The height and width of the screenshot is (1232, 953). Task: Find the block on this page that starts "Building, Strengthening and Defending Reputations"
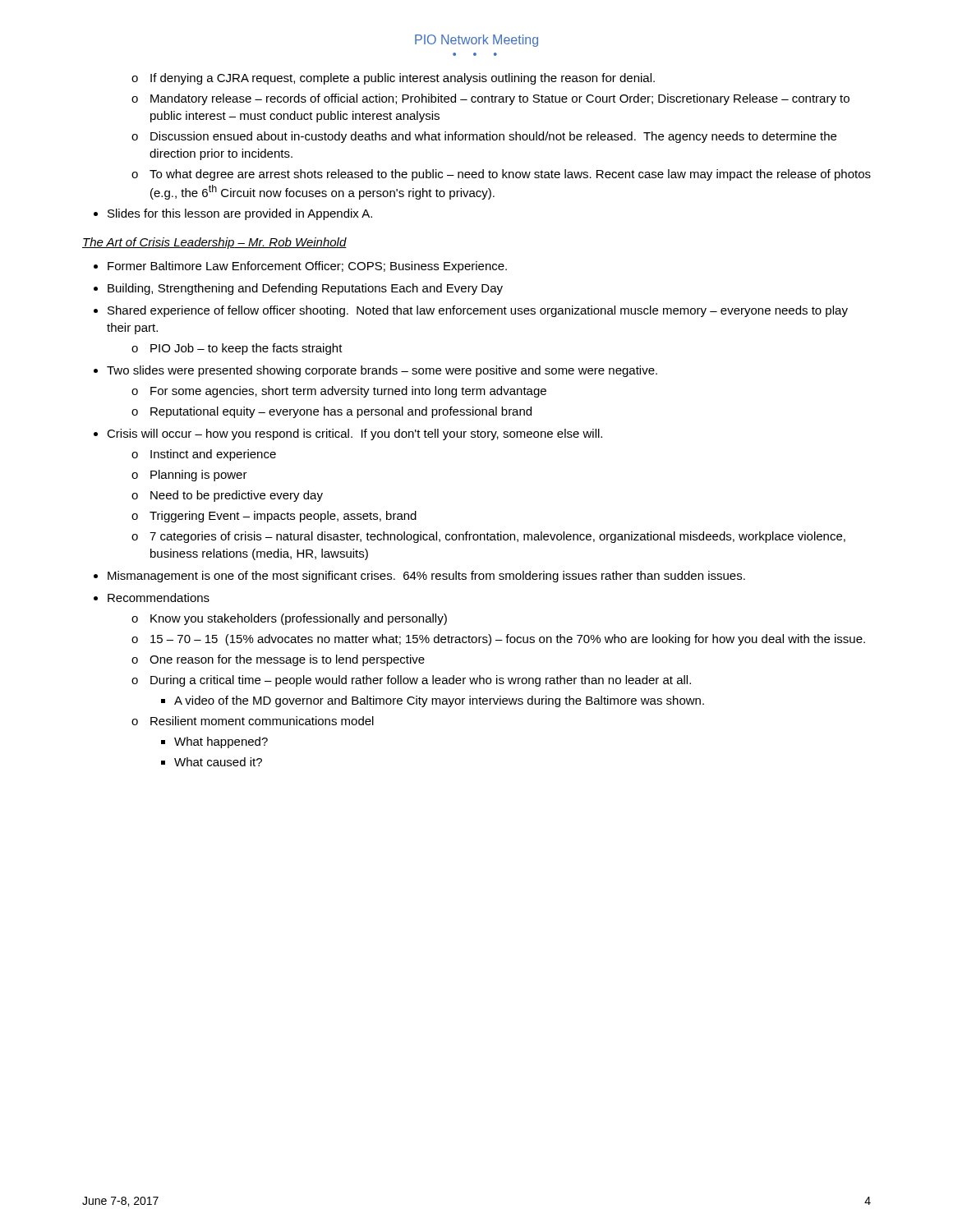305,288
